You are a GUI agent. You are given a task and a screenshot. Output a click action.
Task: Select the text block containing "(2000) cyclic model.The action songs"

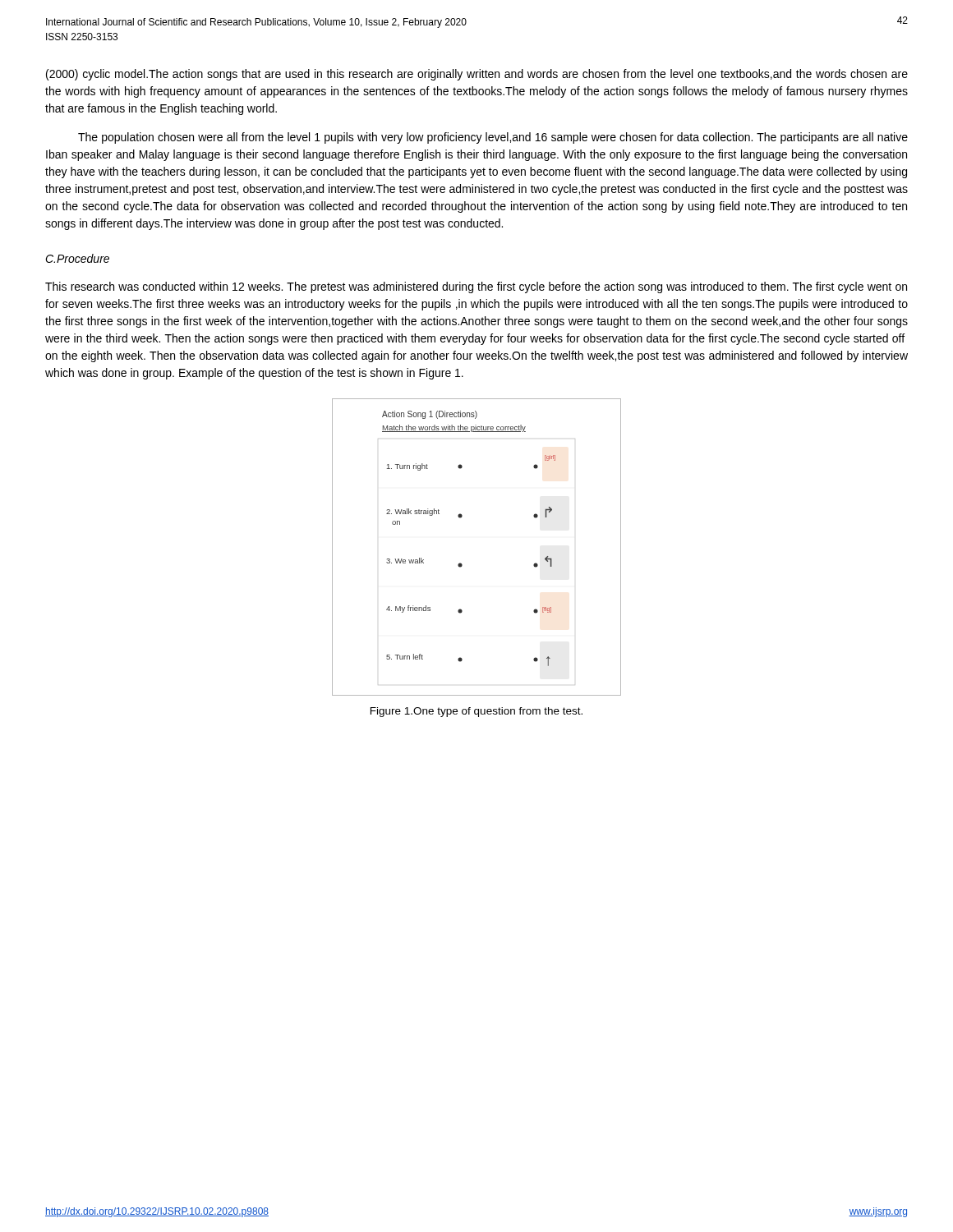(x=476, y=91)
